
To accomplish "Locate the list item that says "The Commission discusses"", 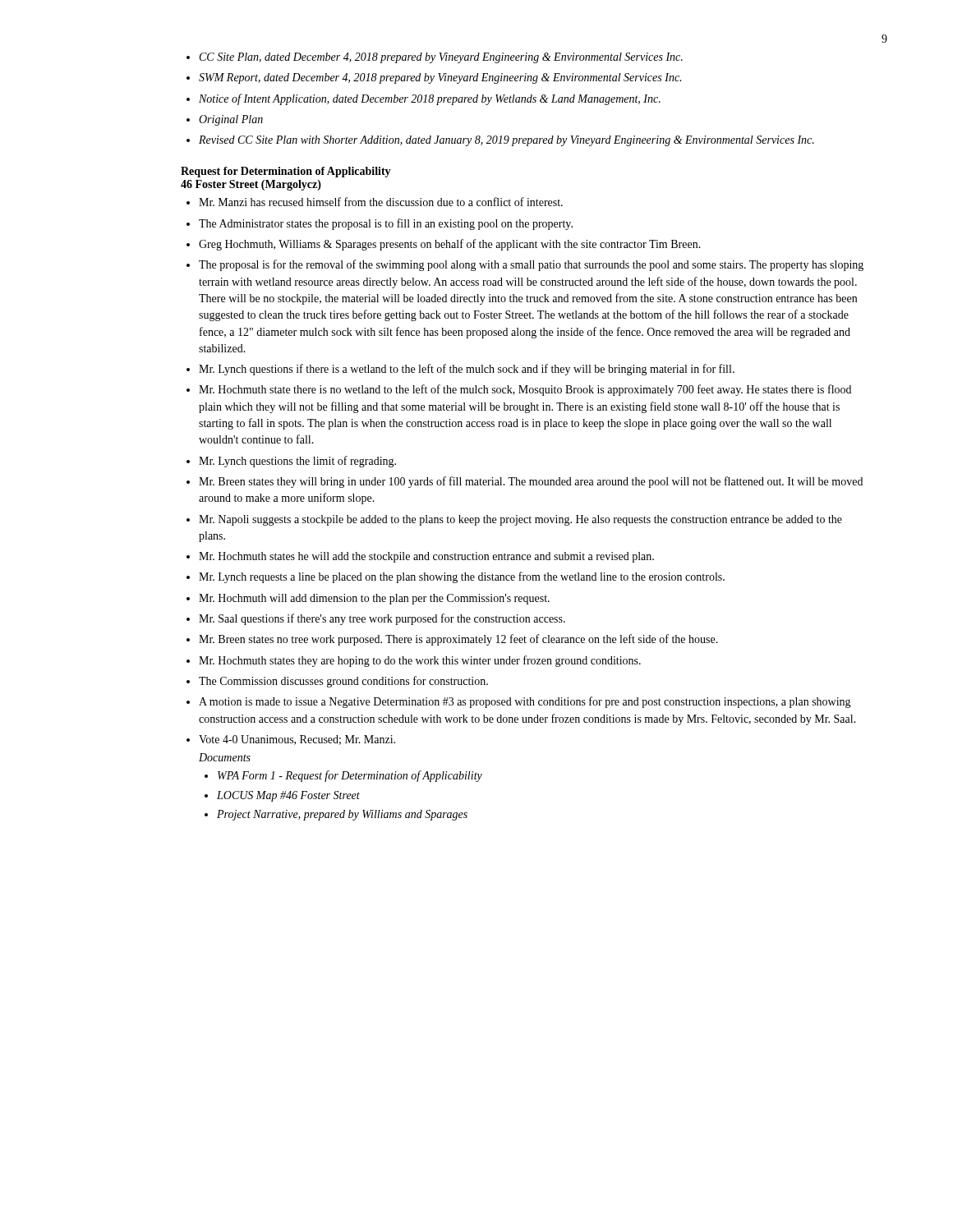I will click(344, 681).
